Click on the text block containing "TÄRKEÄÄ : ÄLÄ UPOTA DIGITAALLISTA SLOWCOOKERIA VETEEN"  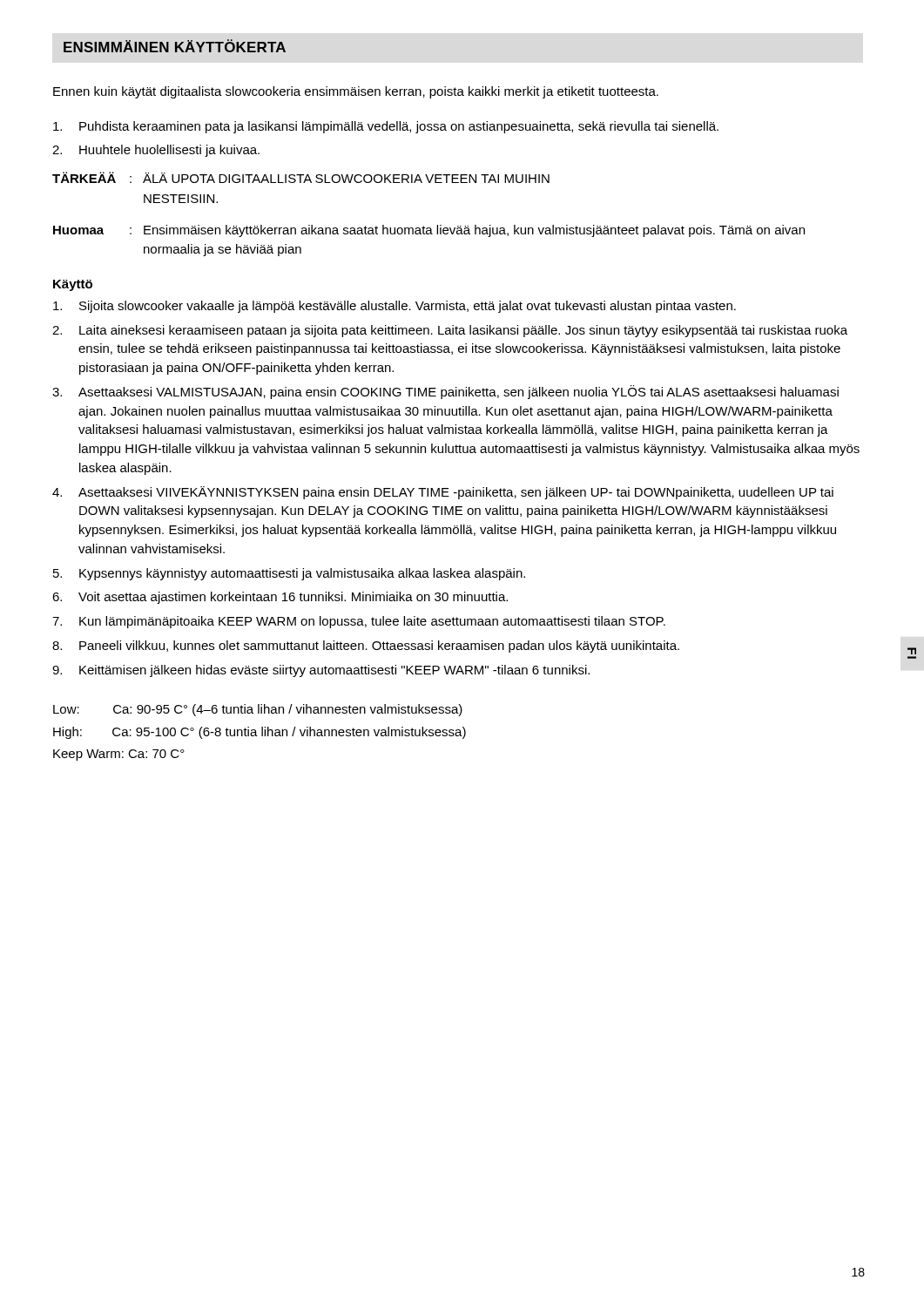point(301,189)
